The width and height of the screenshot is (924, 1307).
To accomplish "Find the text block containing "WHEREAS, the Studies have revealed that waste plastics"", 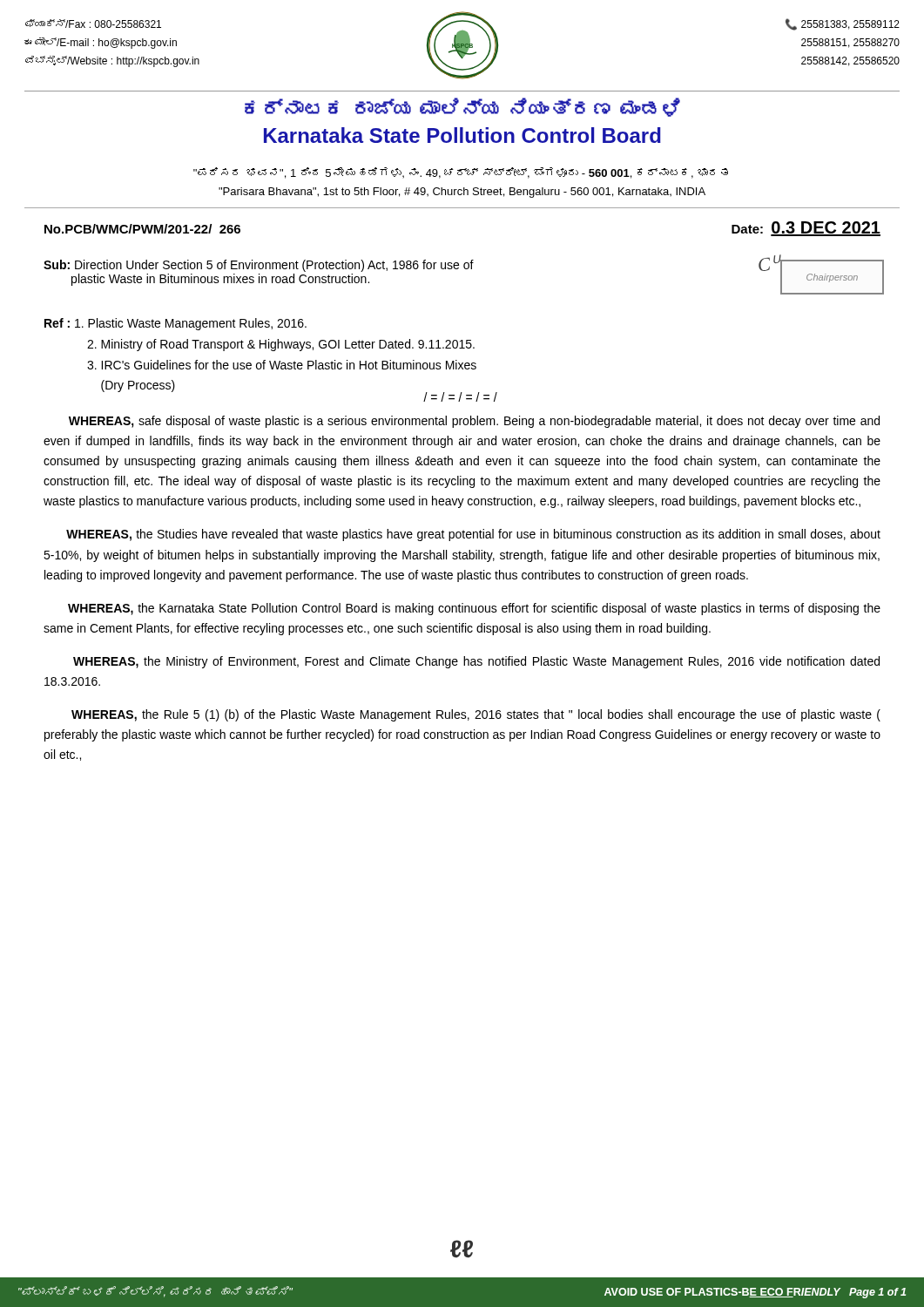I will click(x=462, y=555).
